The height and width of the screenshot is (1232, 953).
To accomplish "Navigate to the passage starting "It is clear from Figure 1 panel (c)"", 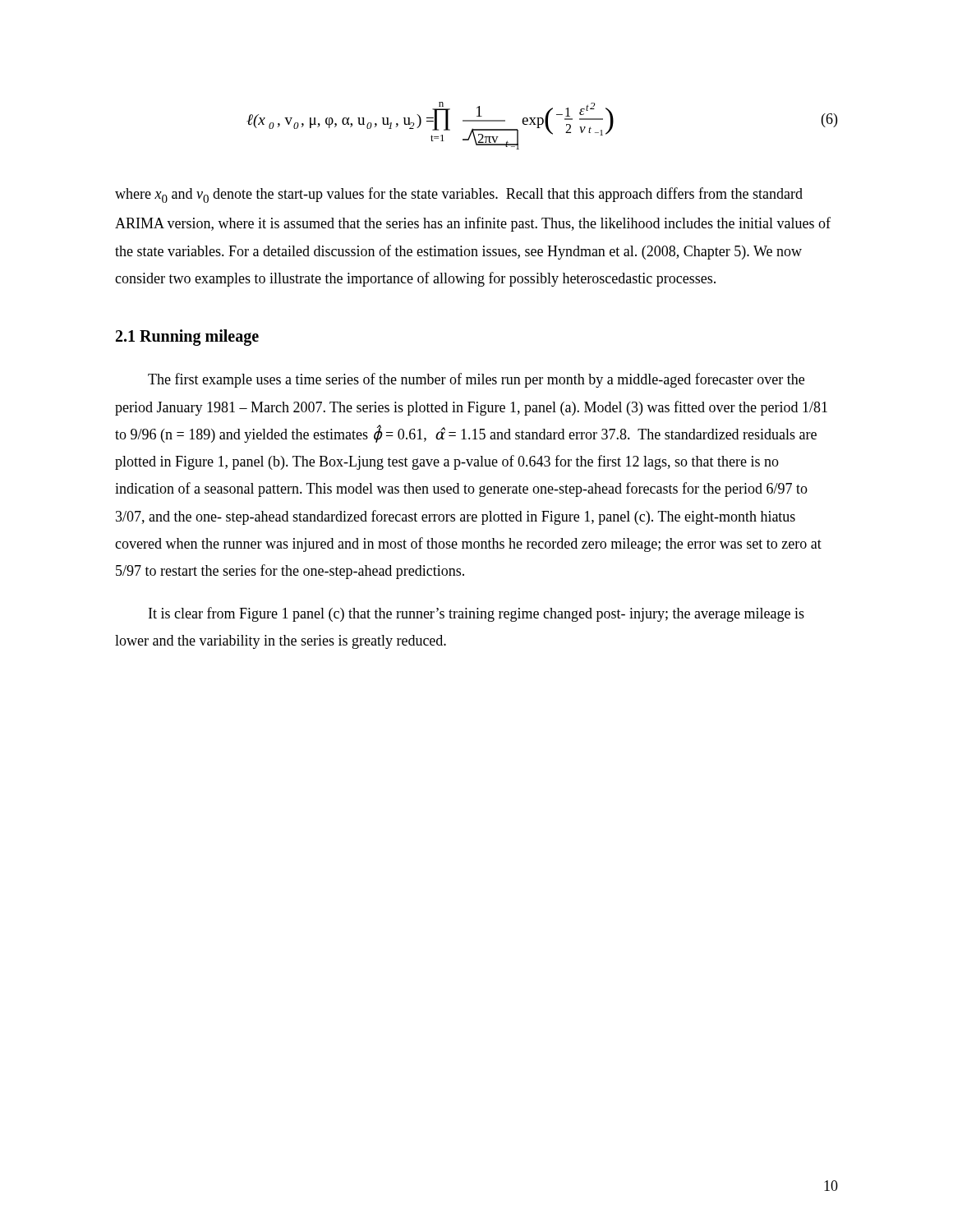I will pyautogui.click(x=460, y=627).
